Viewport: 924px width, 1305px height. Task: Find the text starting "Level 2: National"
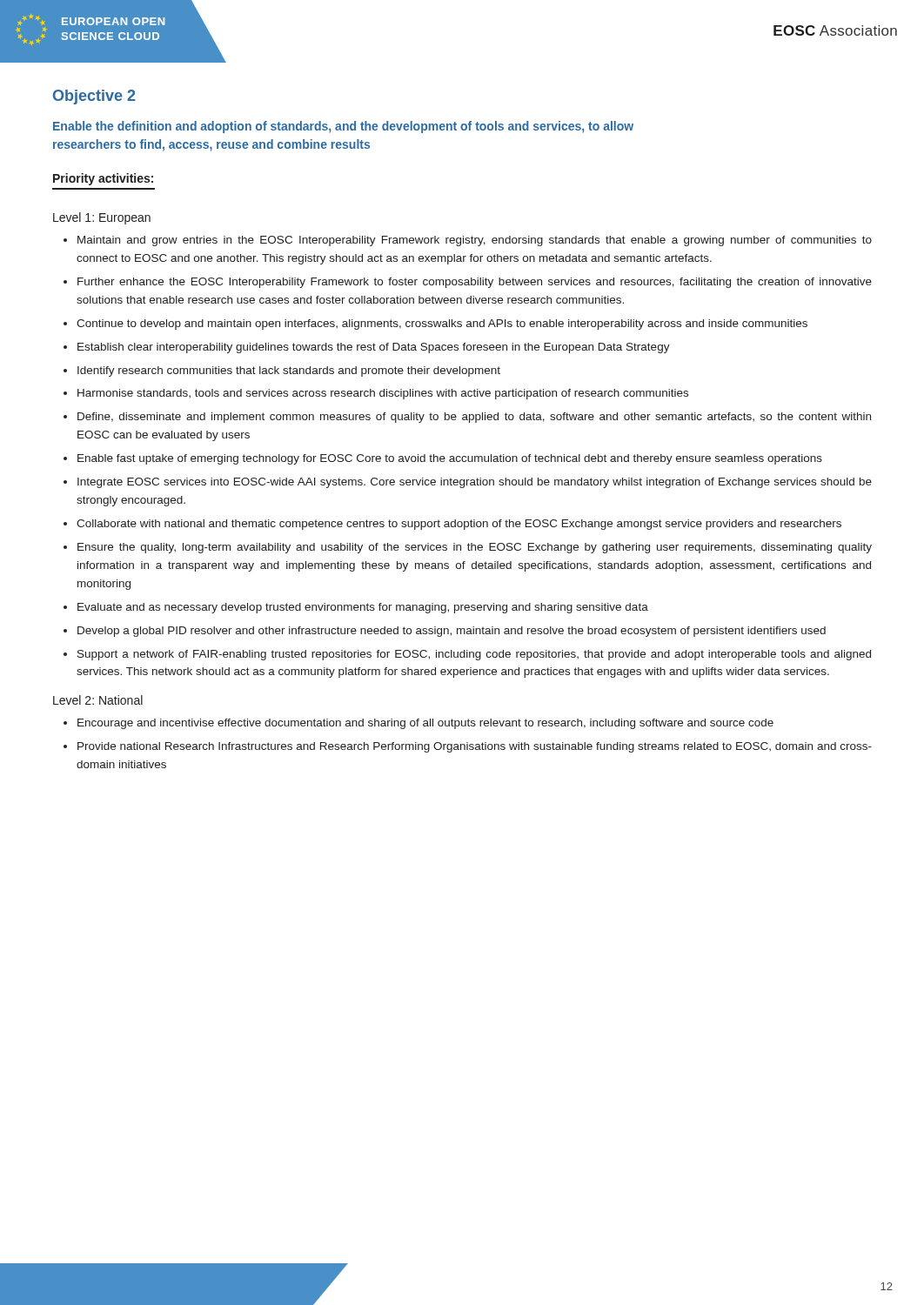(x=98, y=701)
